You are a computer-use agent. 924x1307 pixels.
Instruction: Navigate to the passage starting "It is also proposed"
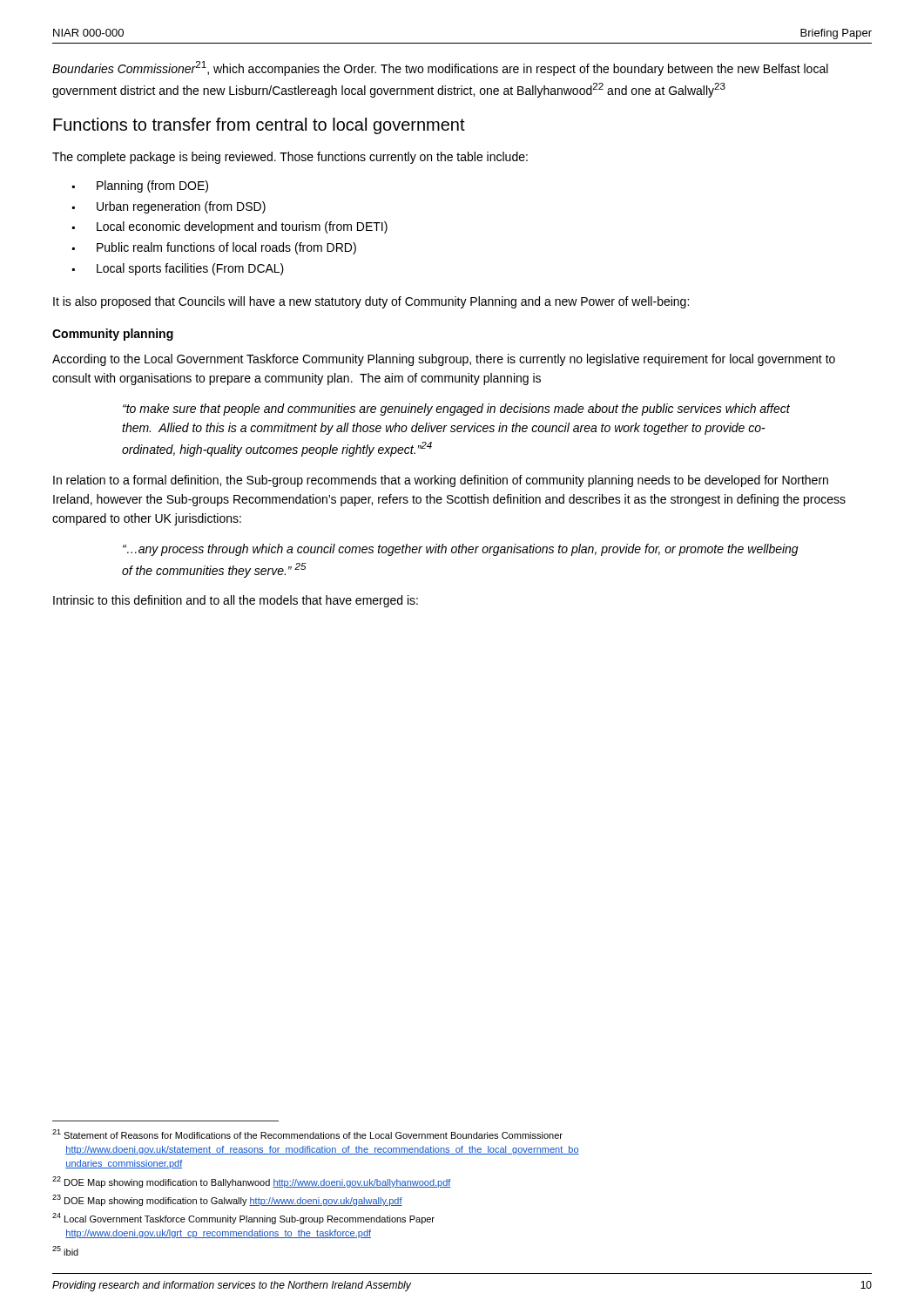(x=371, y=301)
